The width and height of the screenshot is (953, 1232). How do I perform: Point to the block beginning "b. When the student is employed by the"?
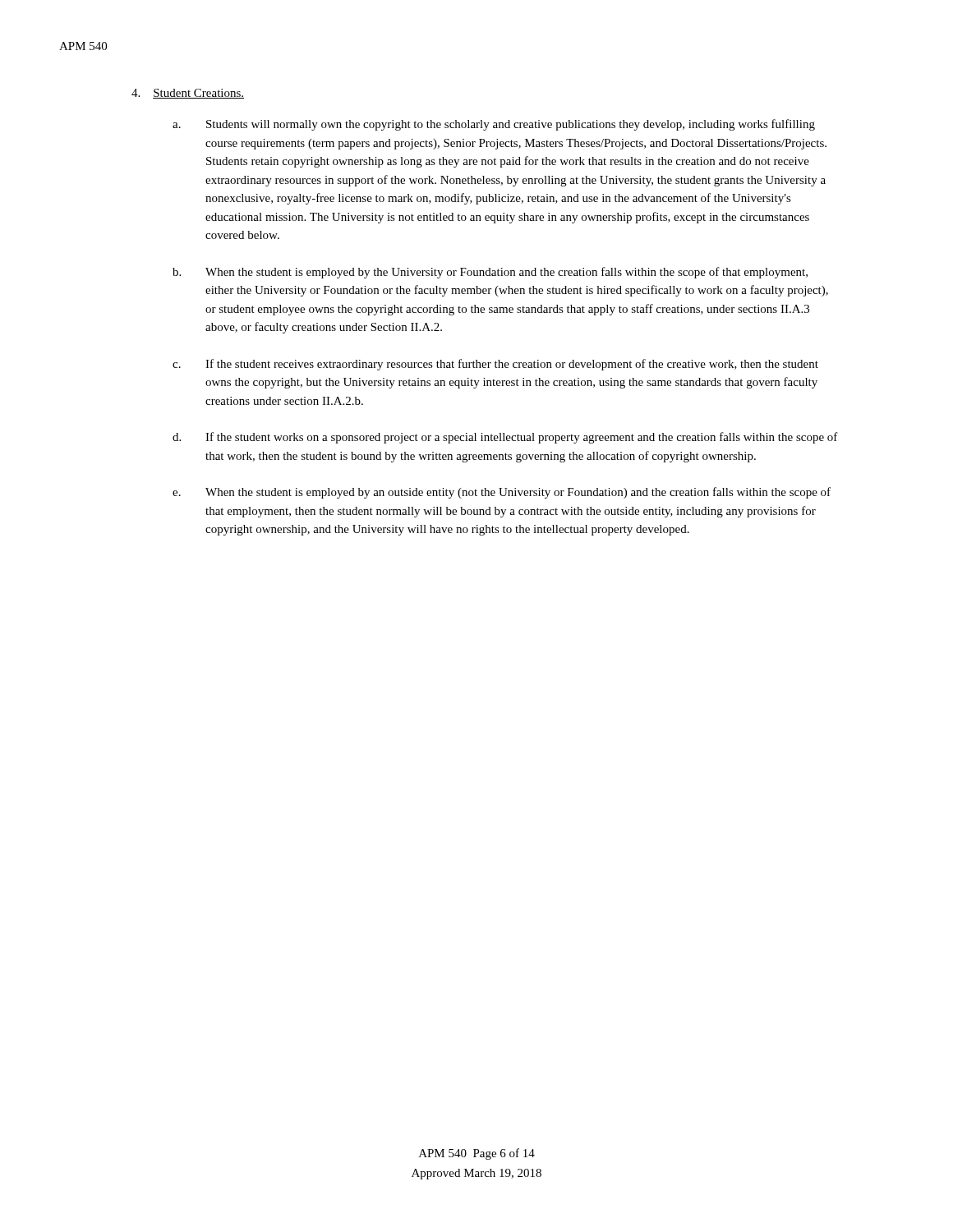(x=505, y=299)
